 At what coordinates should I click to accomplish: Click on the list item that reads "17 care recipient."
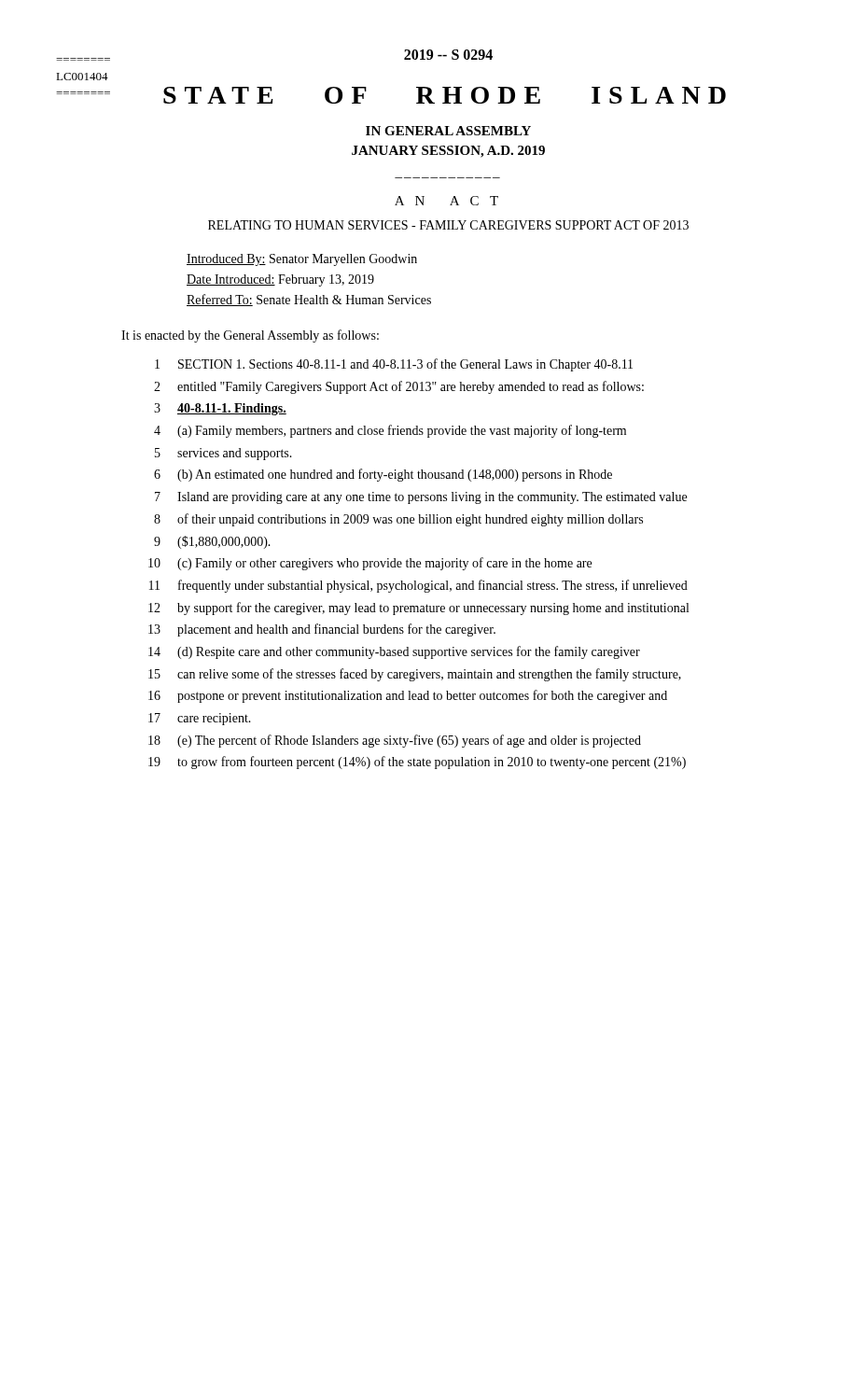tap(200, 719)
